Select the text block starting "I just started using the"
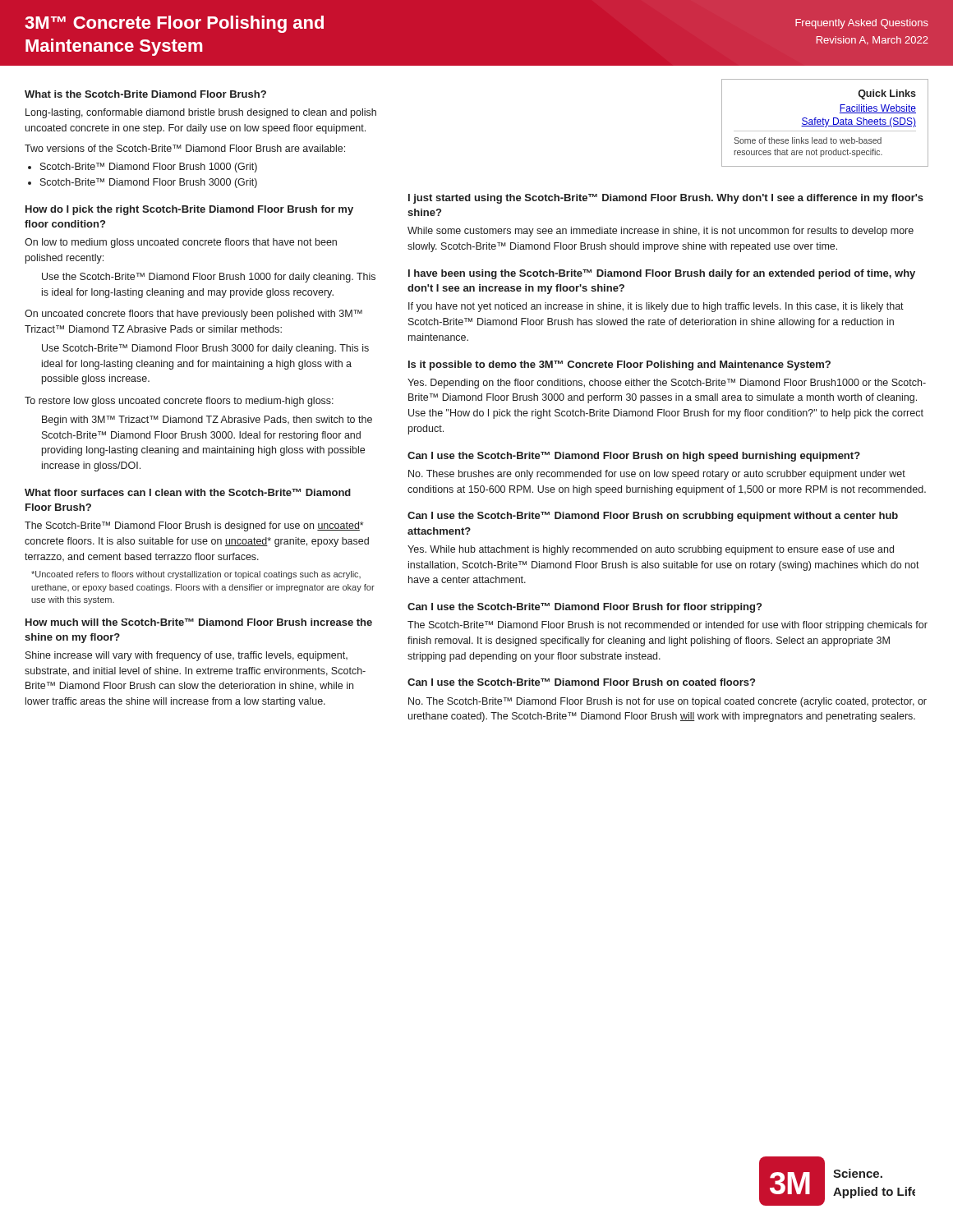This screenshot has height=1232, width=953. (x=666, y=205)
